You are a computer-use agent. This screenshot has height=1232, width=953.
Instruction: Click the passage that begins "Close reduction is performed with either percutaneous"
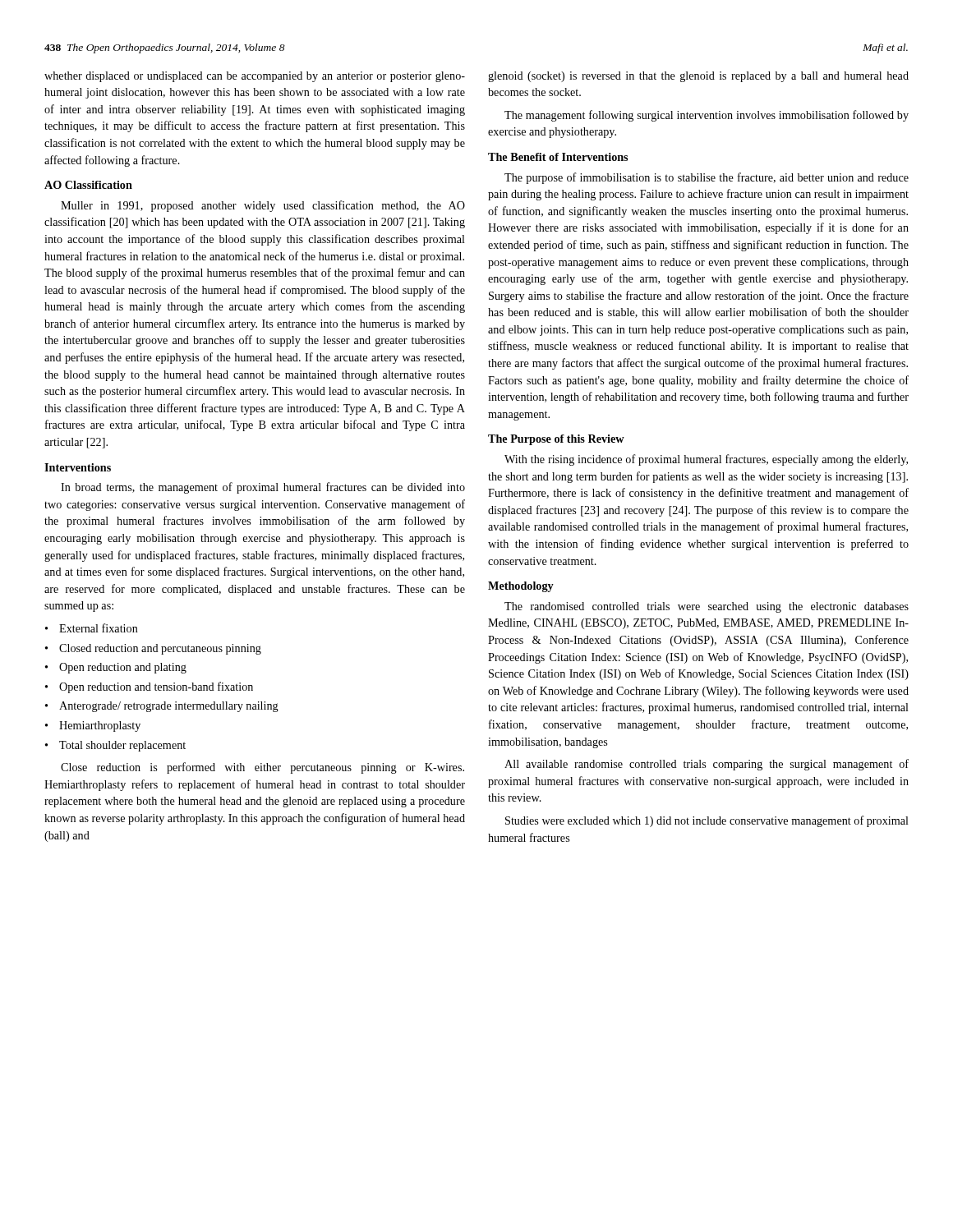[255, 801]
